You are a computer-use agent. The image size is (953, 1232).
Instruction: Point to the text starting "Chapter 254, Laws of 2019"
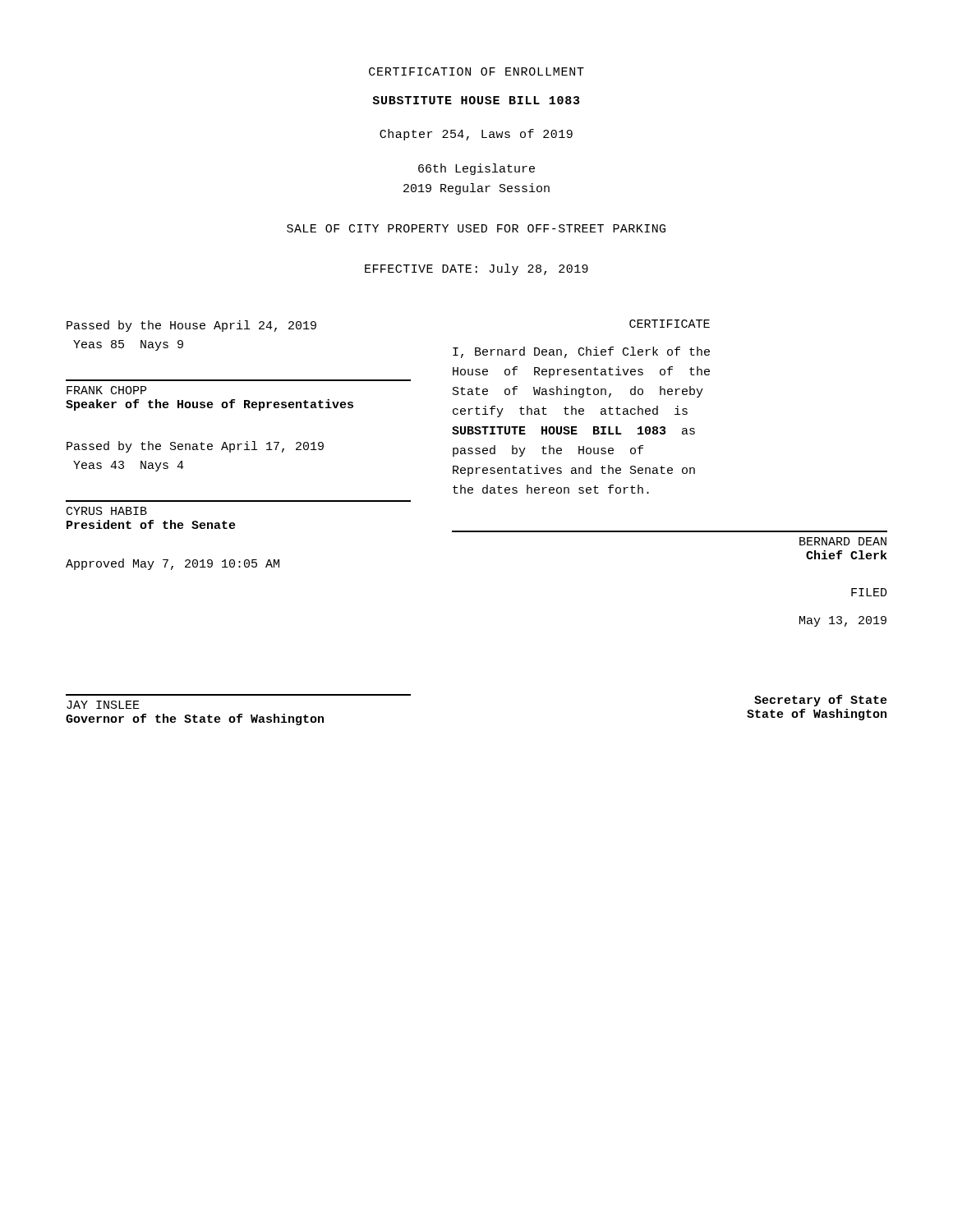coord(476,135)
